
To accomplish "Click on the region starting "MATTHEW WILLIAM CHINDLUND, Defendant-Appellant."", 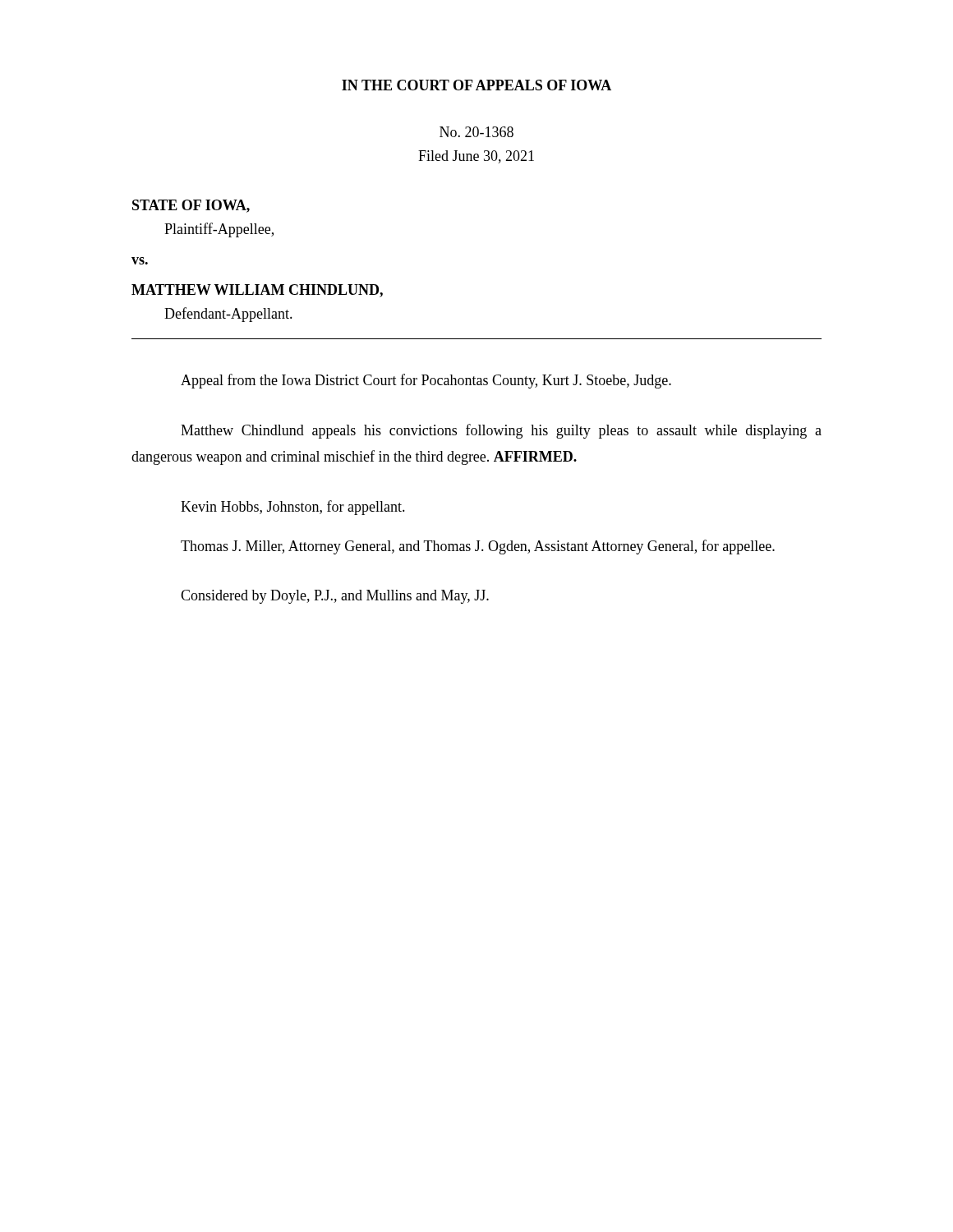I will coord(257,302).
